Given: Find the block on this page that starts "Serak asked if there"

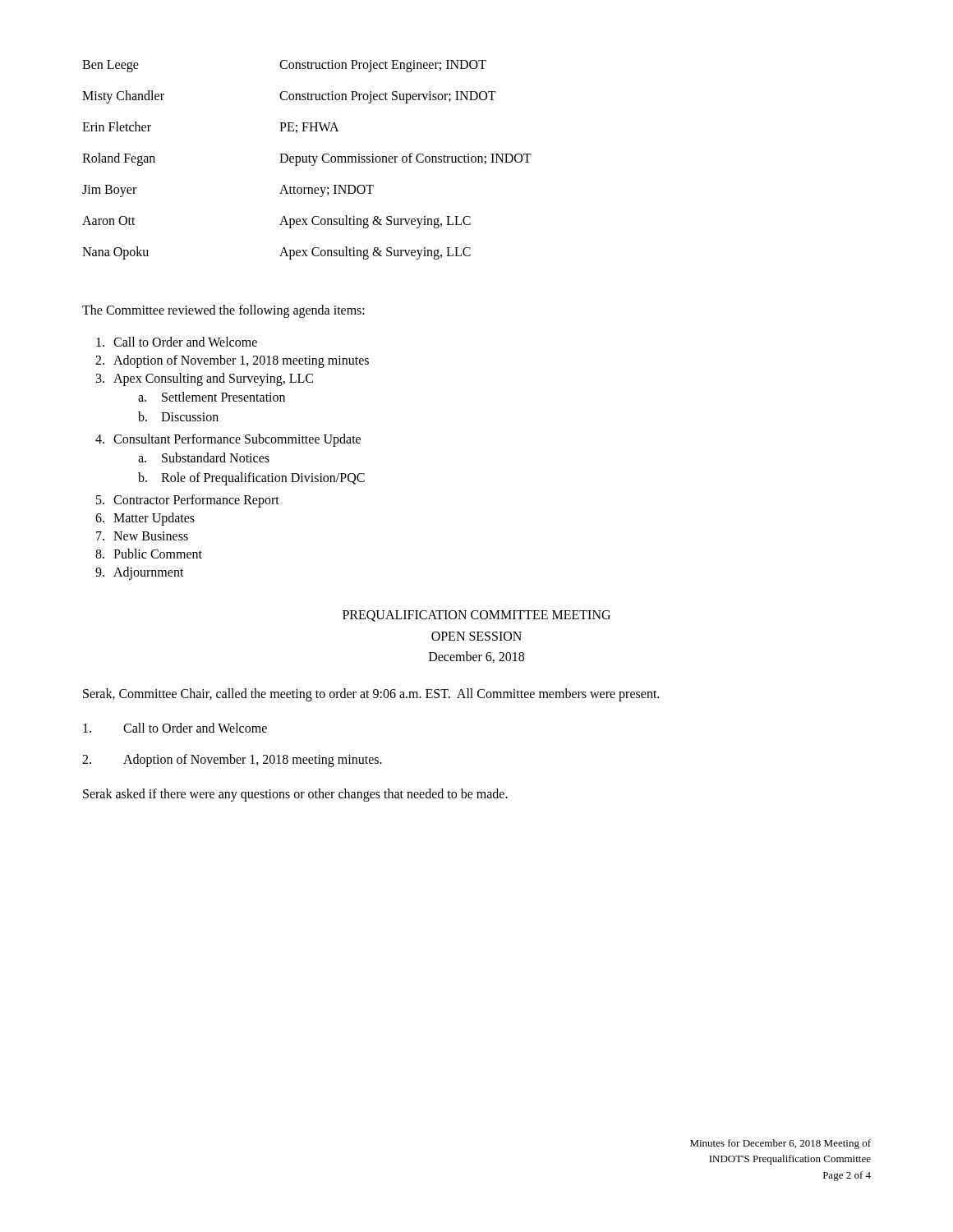Looking at the screenshot, I should coord(295,794).
